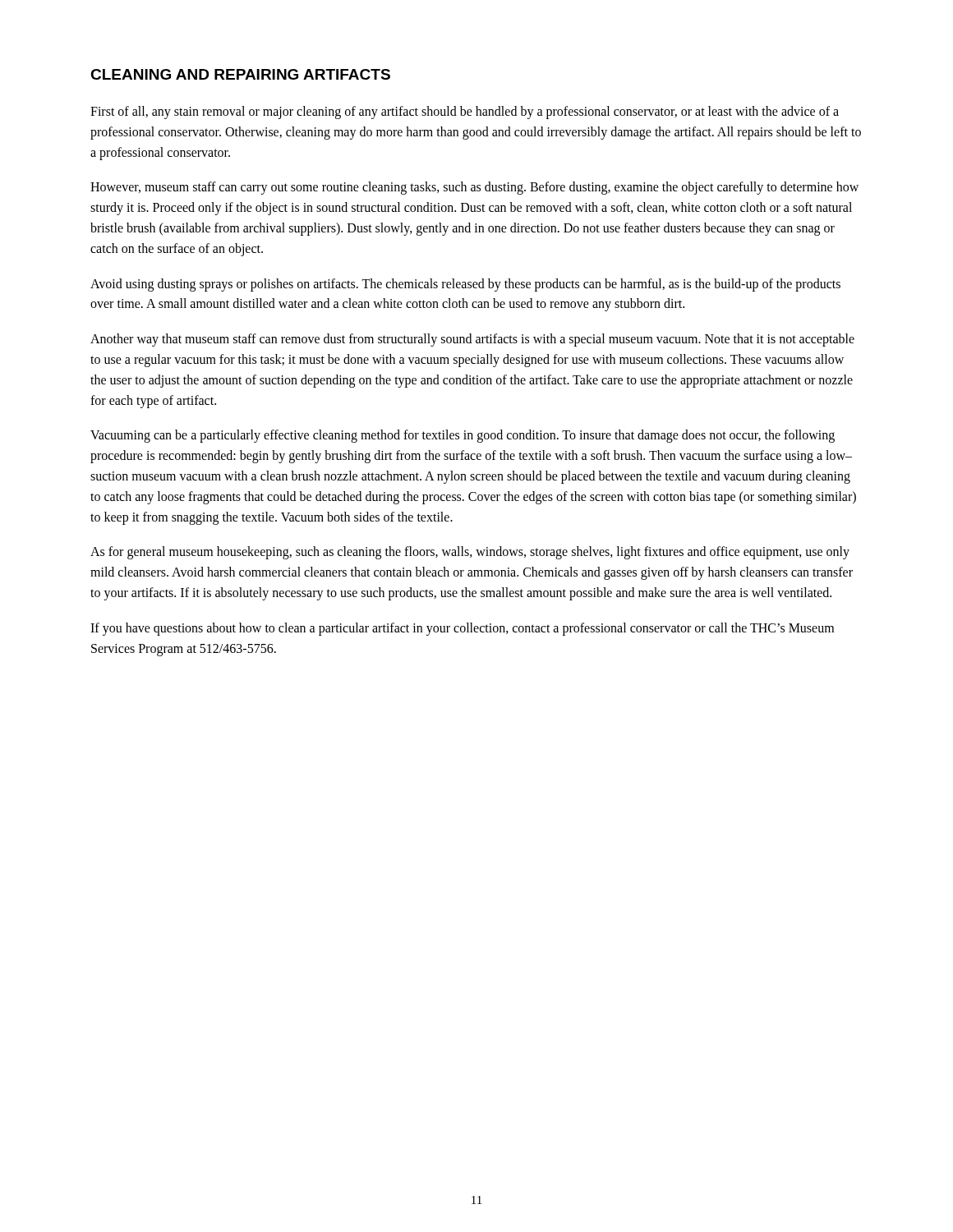Find the block on this page that starts "Another way that museum"
Viewport: 953px width, 1232px height.
(472, 369)
